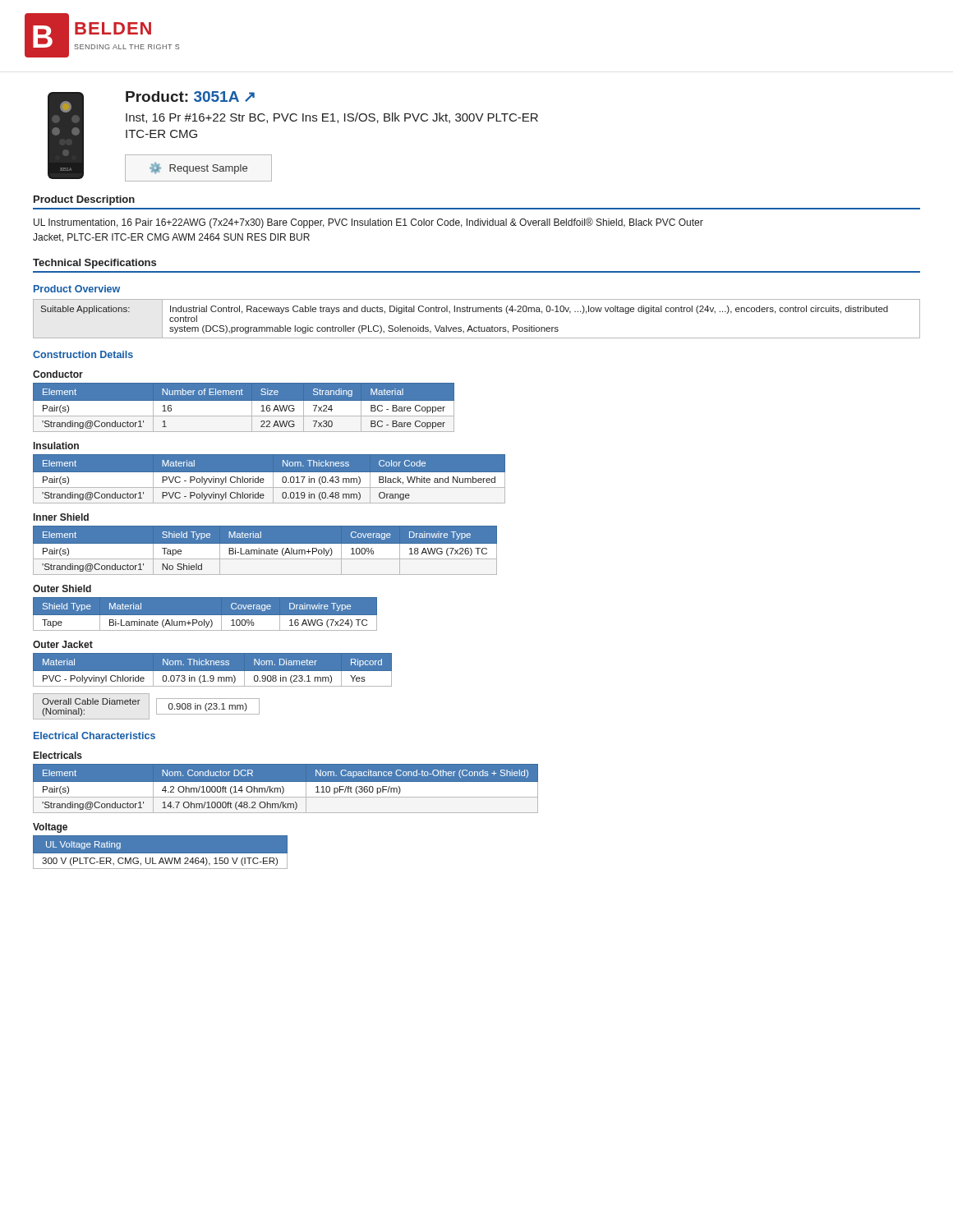
Task: Select the section header containing "Technical Specifications"
Action: 95,262
